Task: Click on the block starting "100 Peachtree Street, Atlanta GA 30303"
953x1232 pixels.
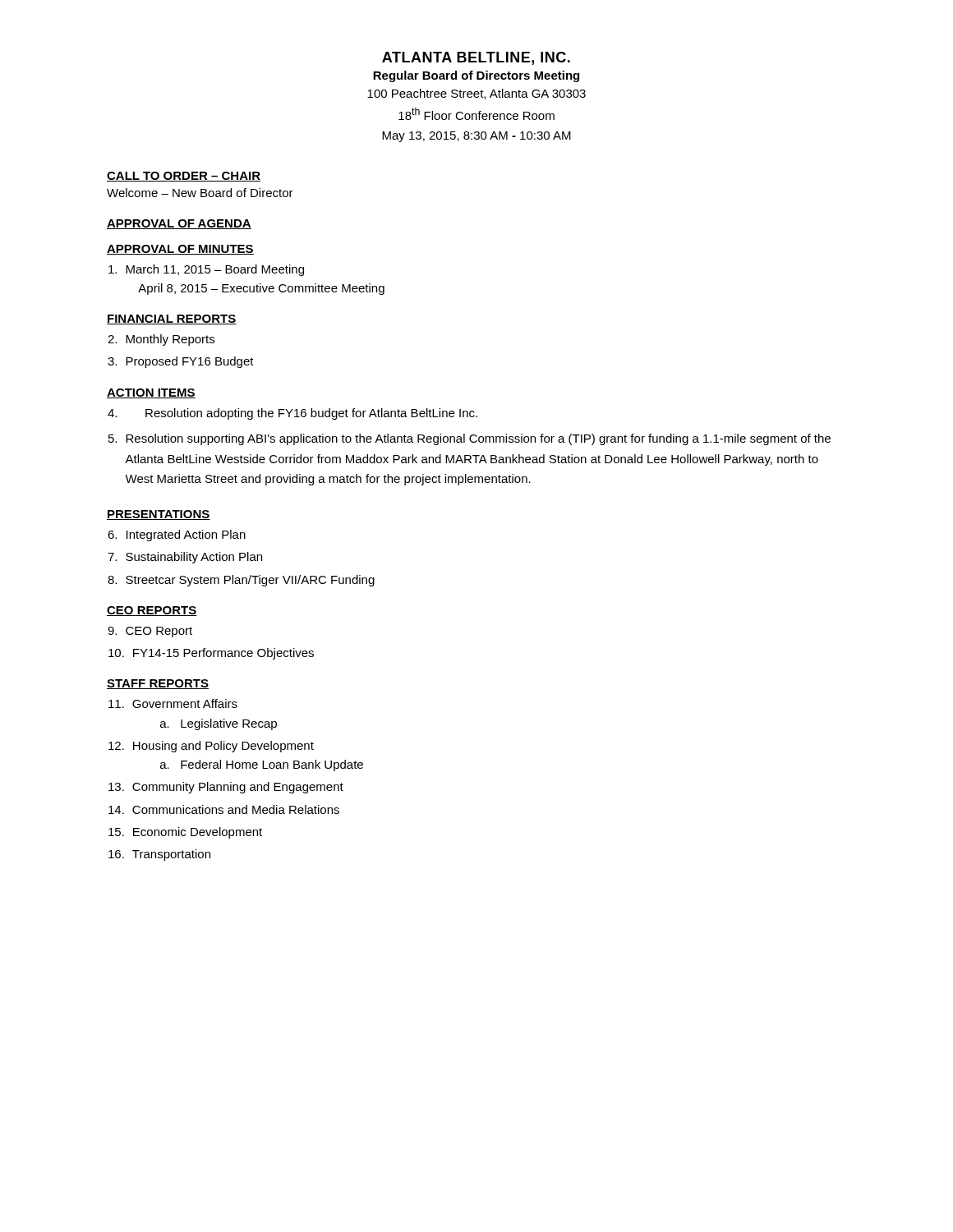Action: [476, 114]
